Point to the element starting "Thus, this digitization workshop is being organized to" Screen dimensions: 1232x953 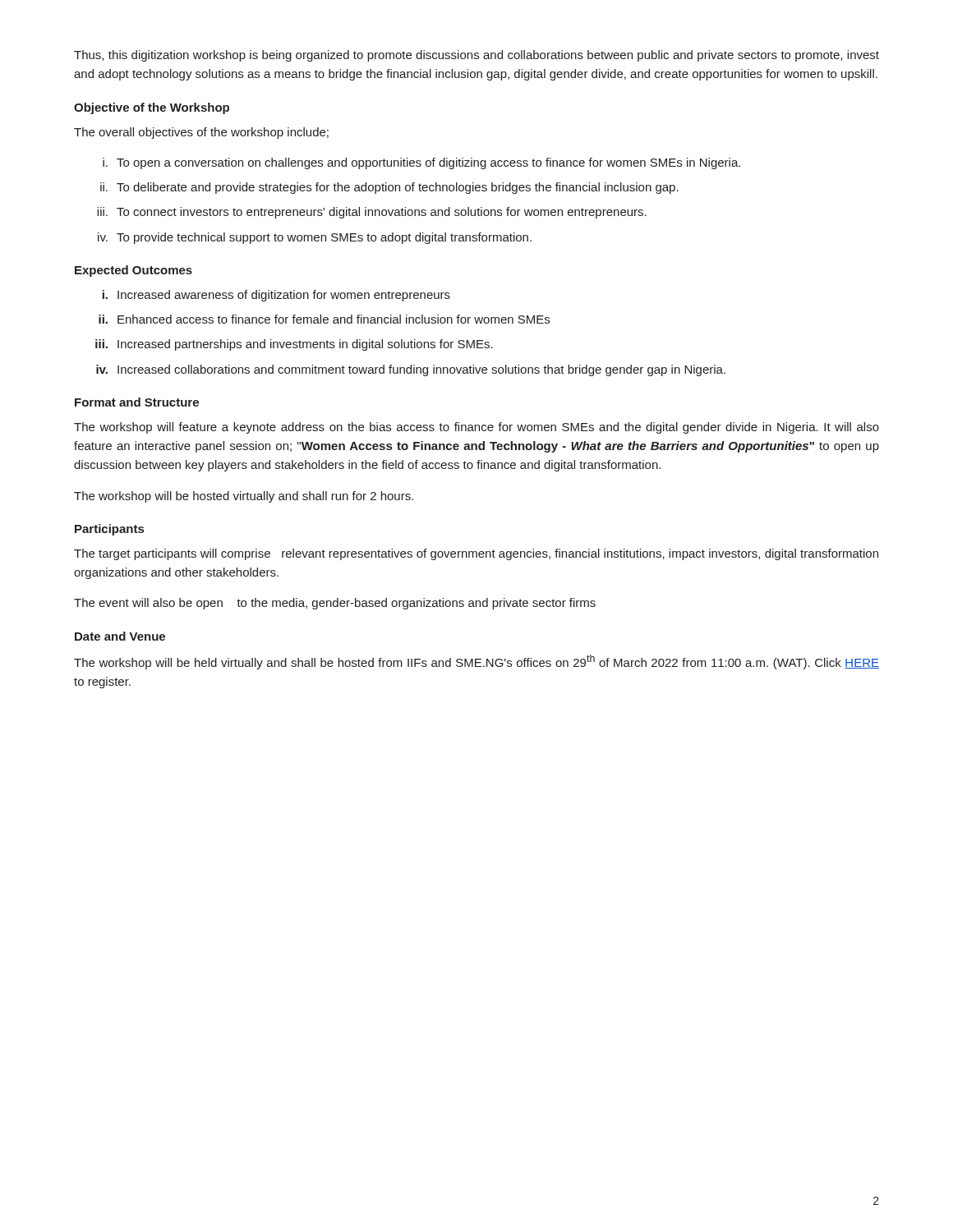[476, 64]
